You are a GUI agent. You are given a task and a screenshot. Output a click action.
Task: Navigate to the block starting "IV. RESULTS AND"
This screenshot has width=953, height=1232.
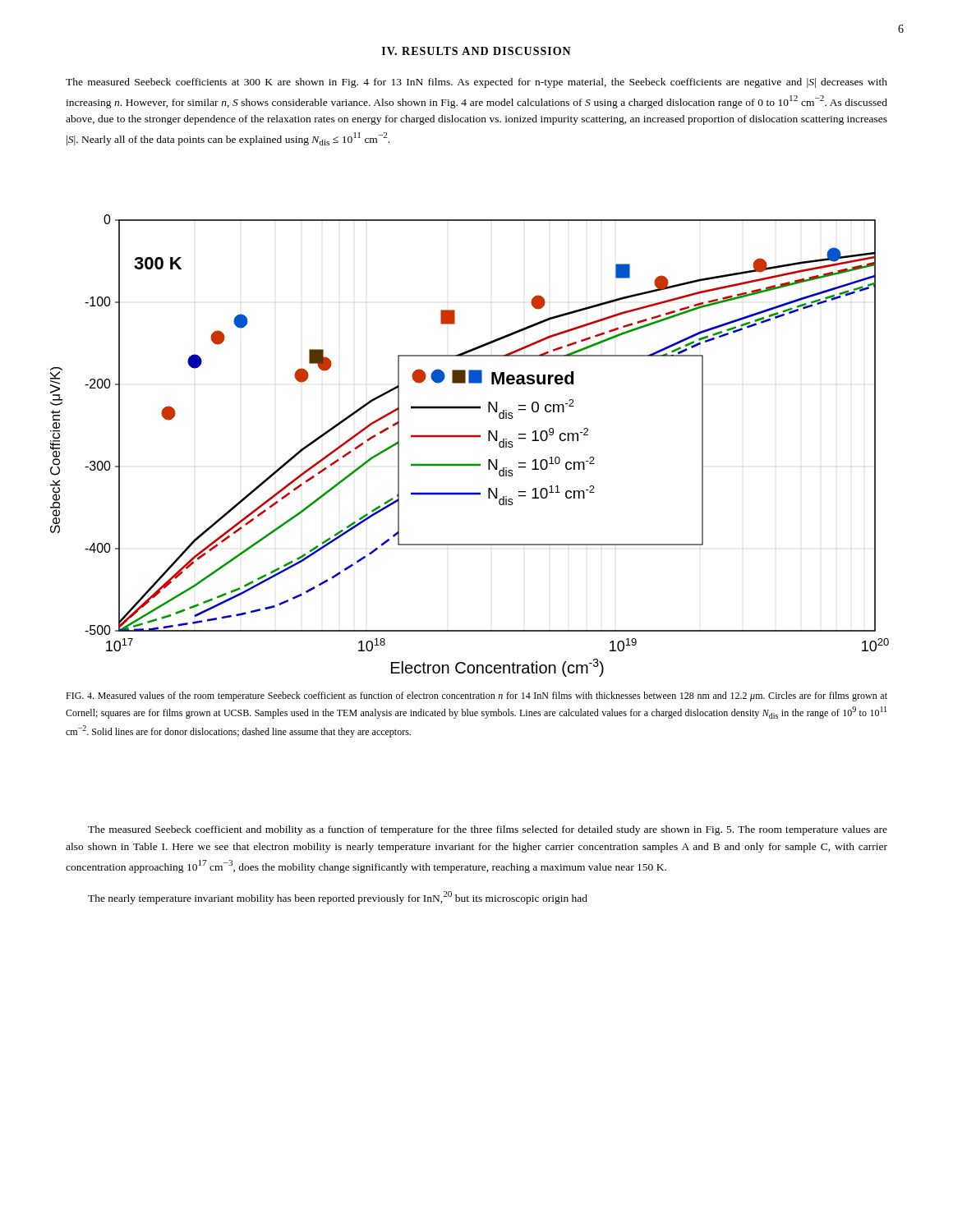click(x=476, y=51)
